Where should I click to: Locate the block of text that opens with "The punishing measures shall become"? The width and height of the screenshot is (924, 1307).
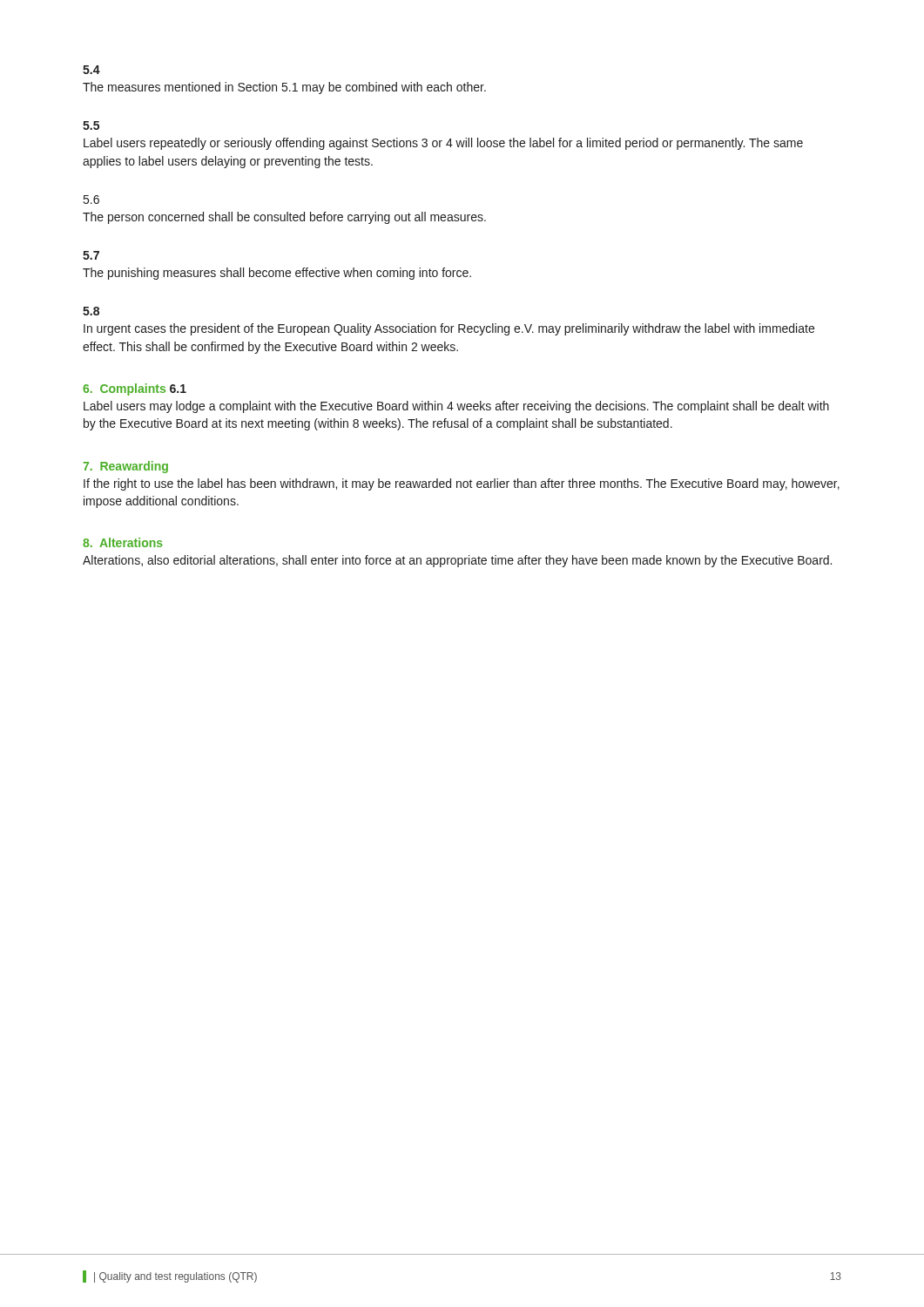(277, 273)
